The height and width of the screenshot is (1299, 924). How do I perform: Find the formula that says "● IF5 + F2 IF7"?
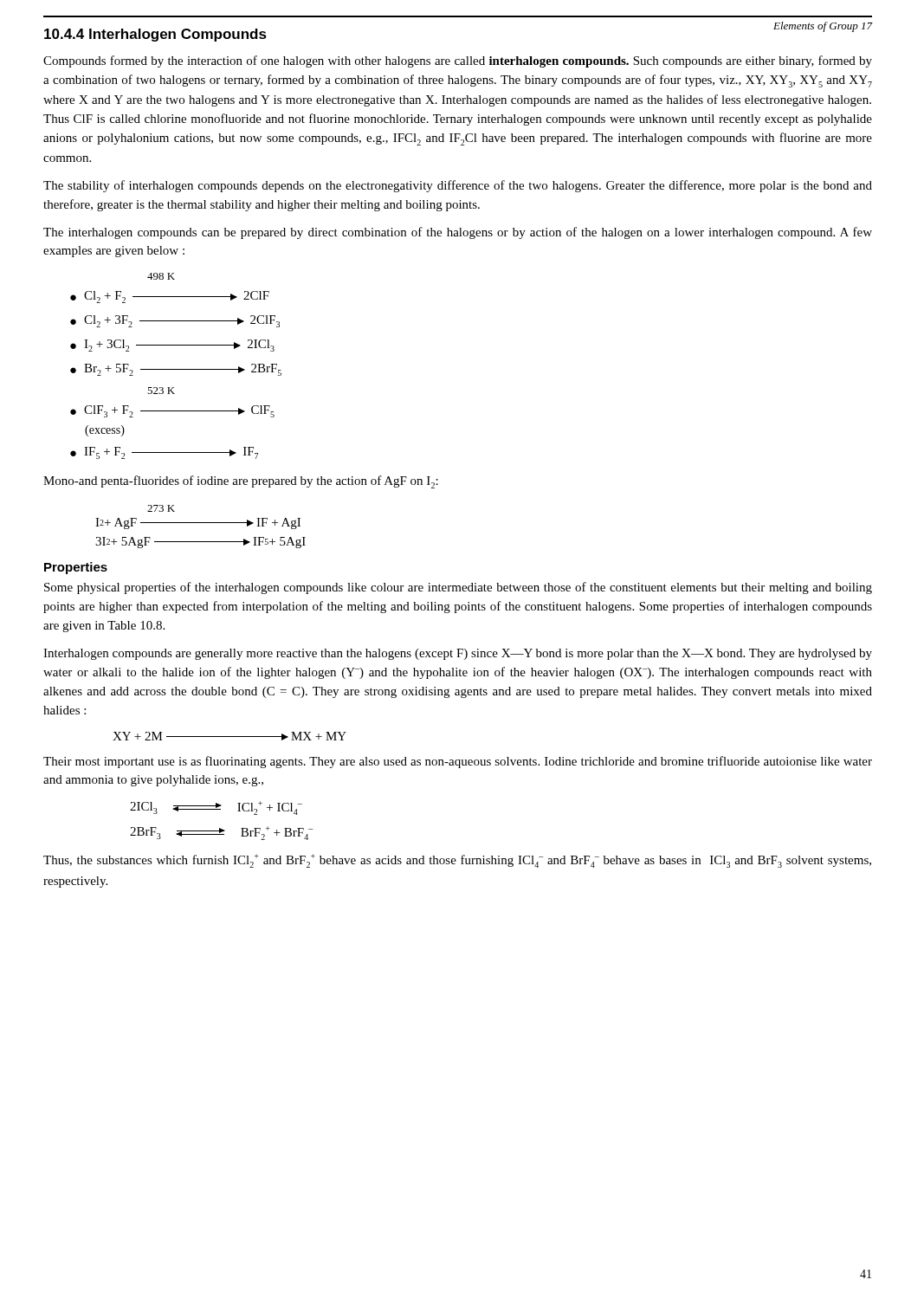tap(164, 452)
